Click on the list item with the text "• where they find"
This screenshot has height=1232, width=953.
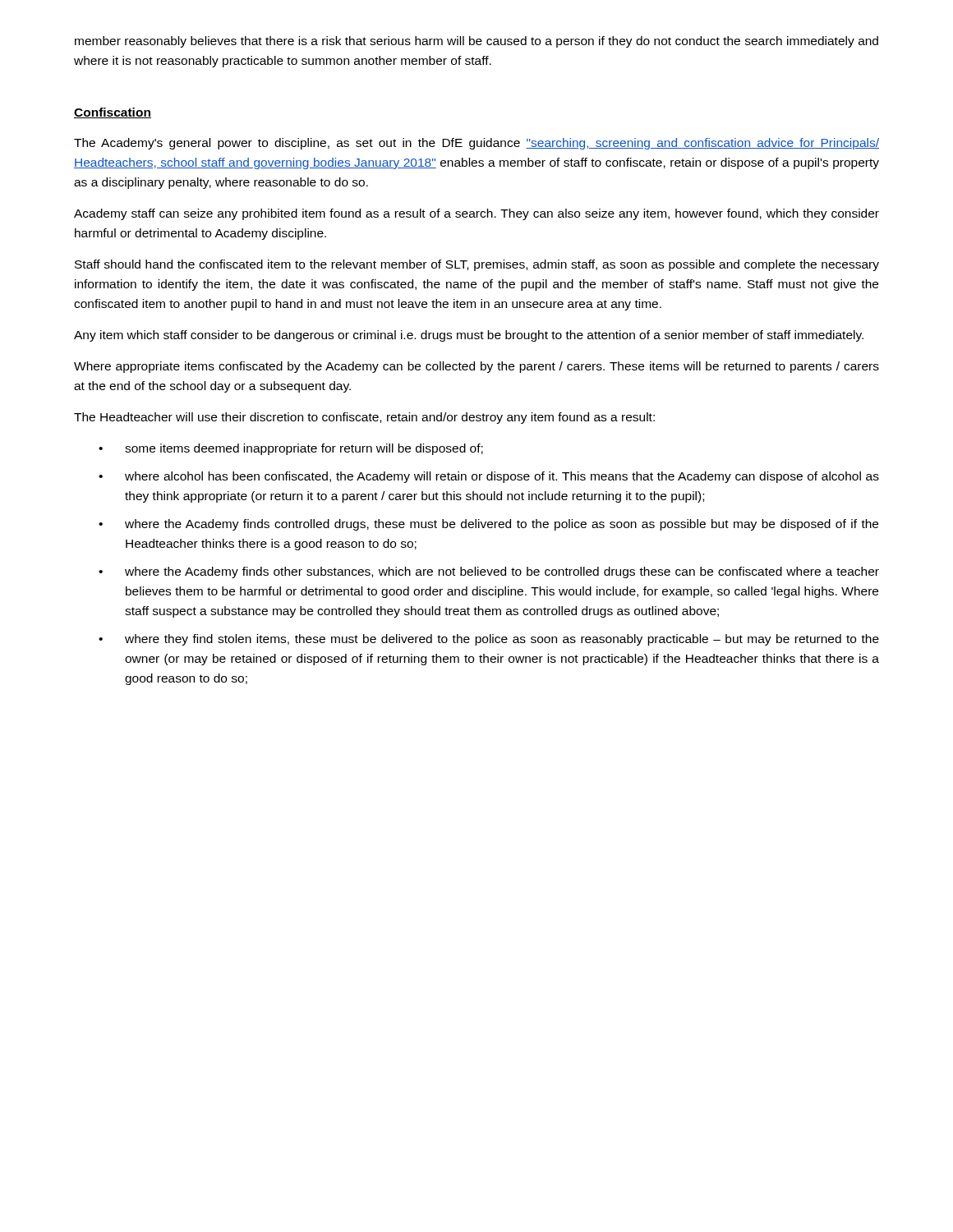pyautogui.click(x=485, y=659)
